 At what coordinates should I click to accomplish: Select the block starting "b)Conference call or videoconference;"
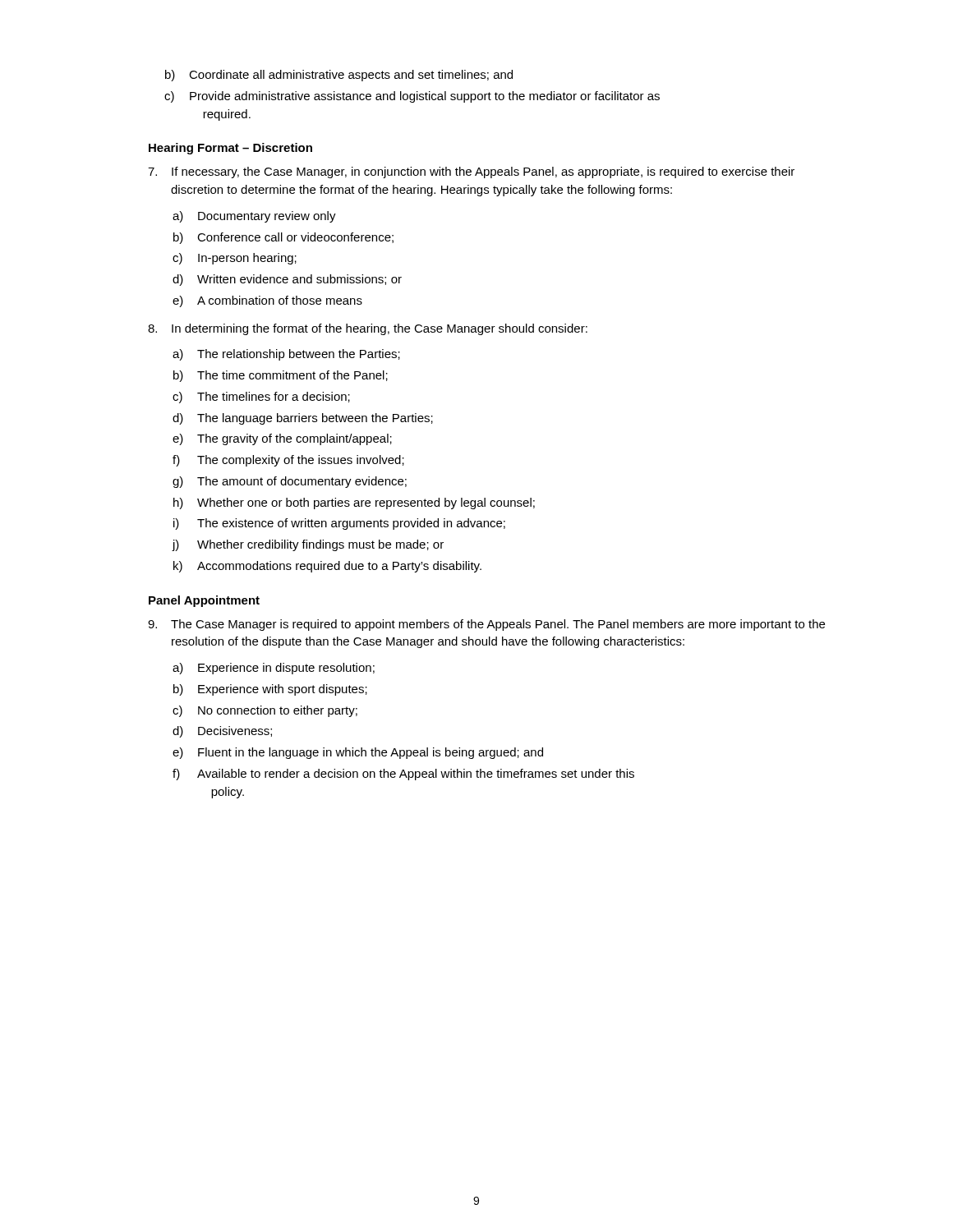point(283,238)
